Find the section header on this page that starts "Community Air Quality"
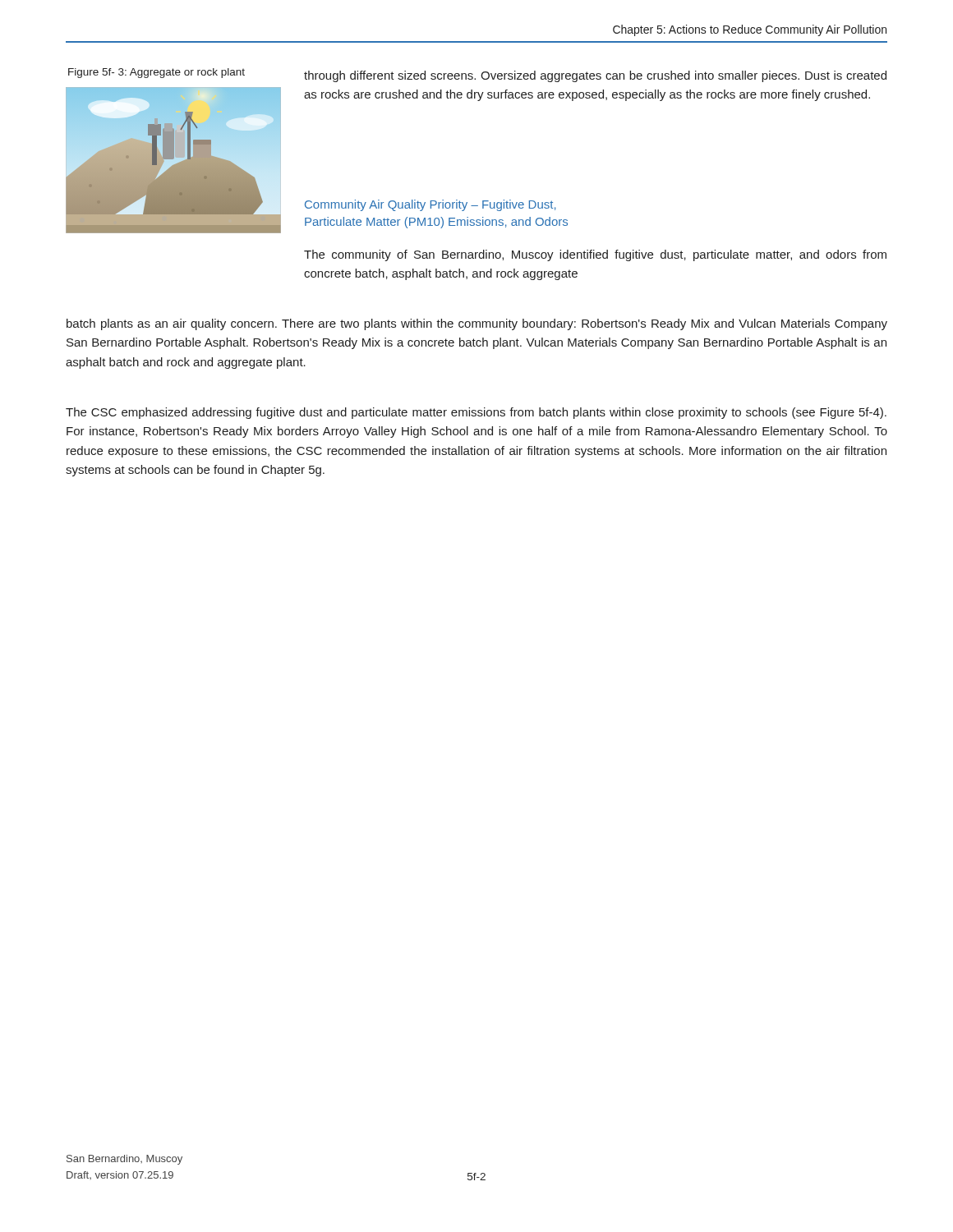 [436, 213]
